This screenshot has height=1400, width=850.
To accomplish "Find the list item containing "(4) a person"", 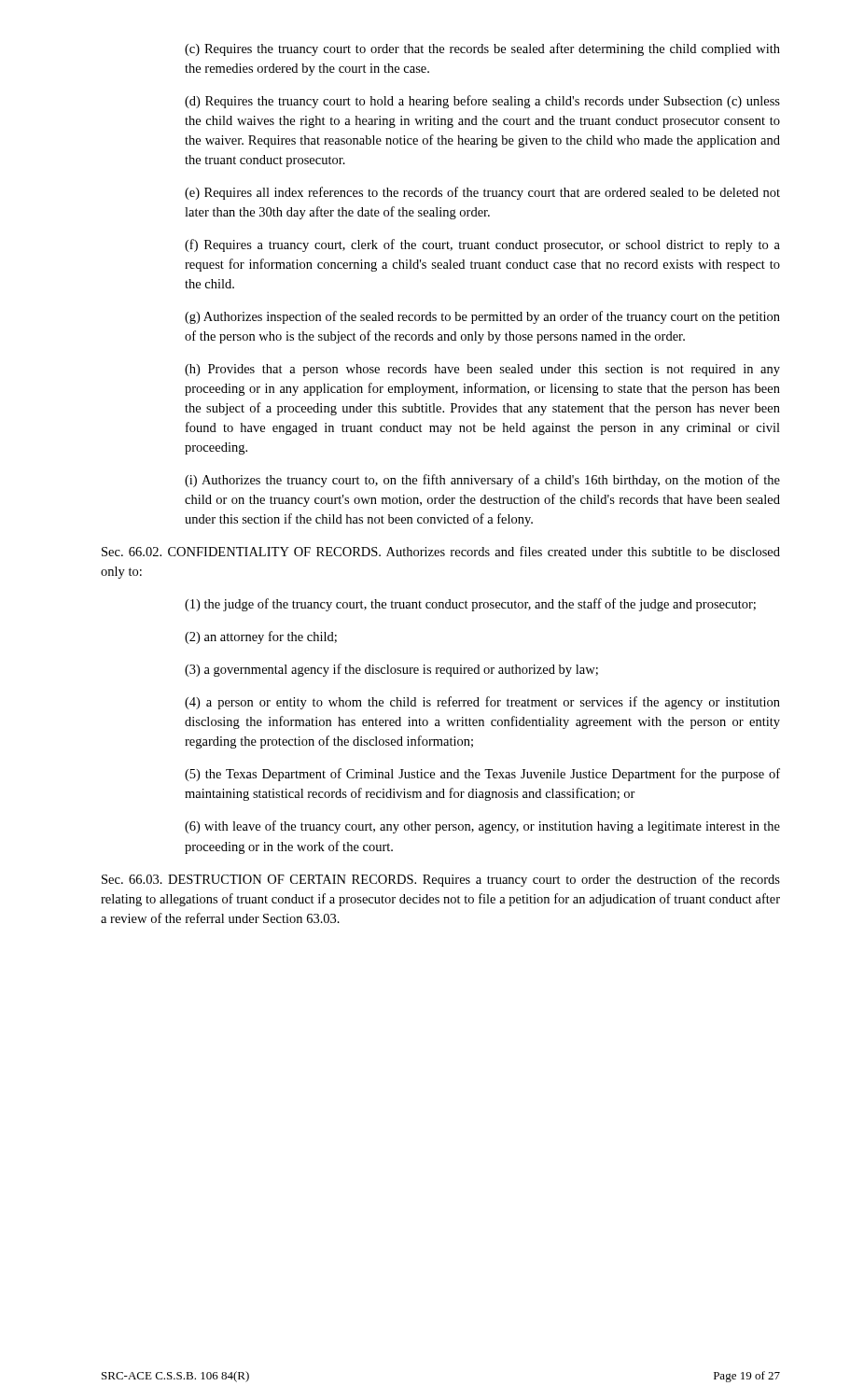I will click(482, 722).
